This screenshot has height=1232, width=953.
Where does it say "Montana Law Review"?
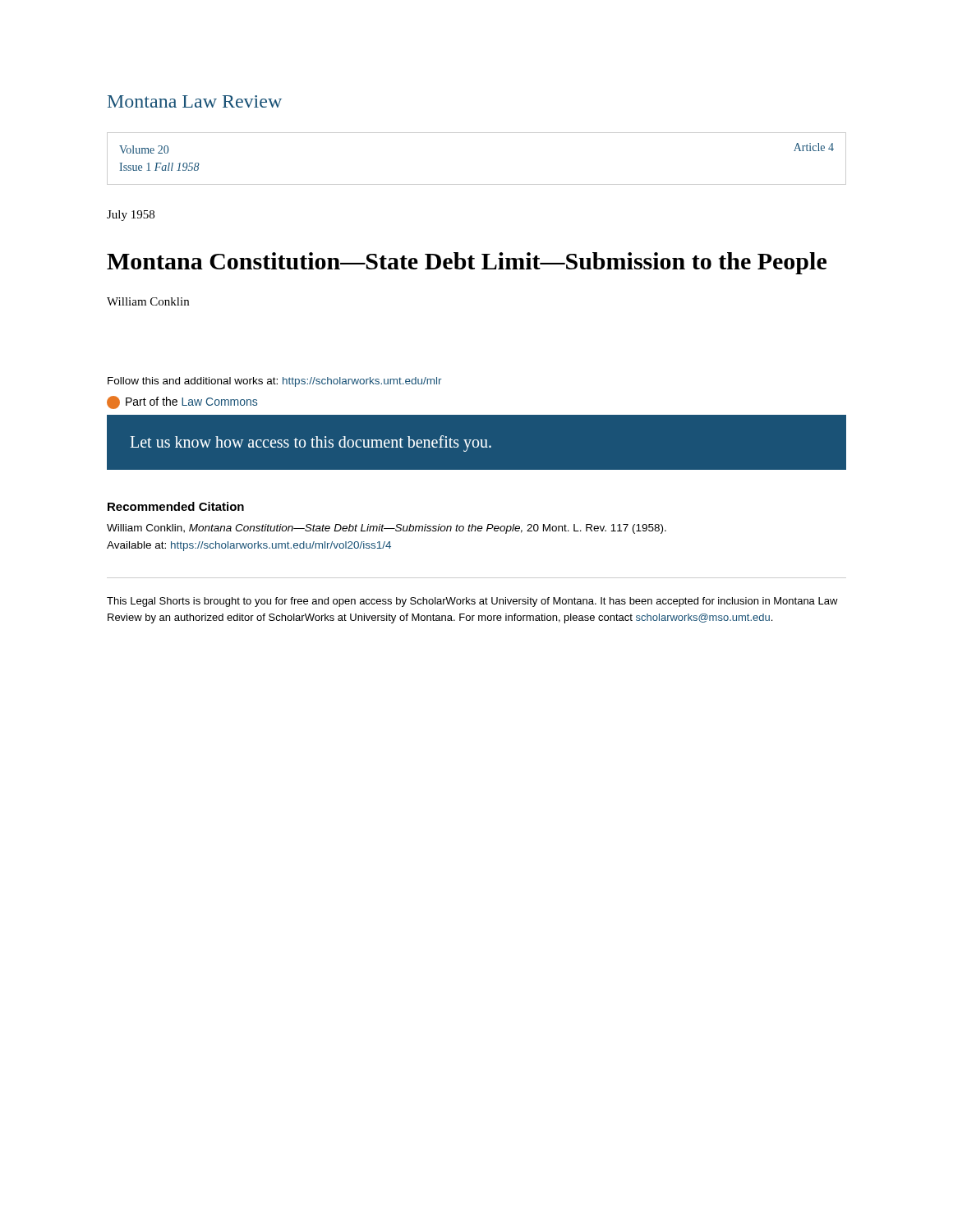point(195,101)
